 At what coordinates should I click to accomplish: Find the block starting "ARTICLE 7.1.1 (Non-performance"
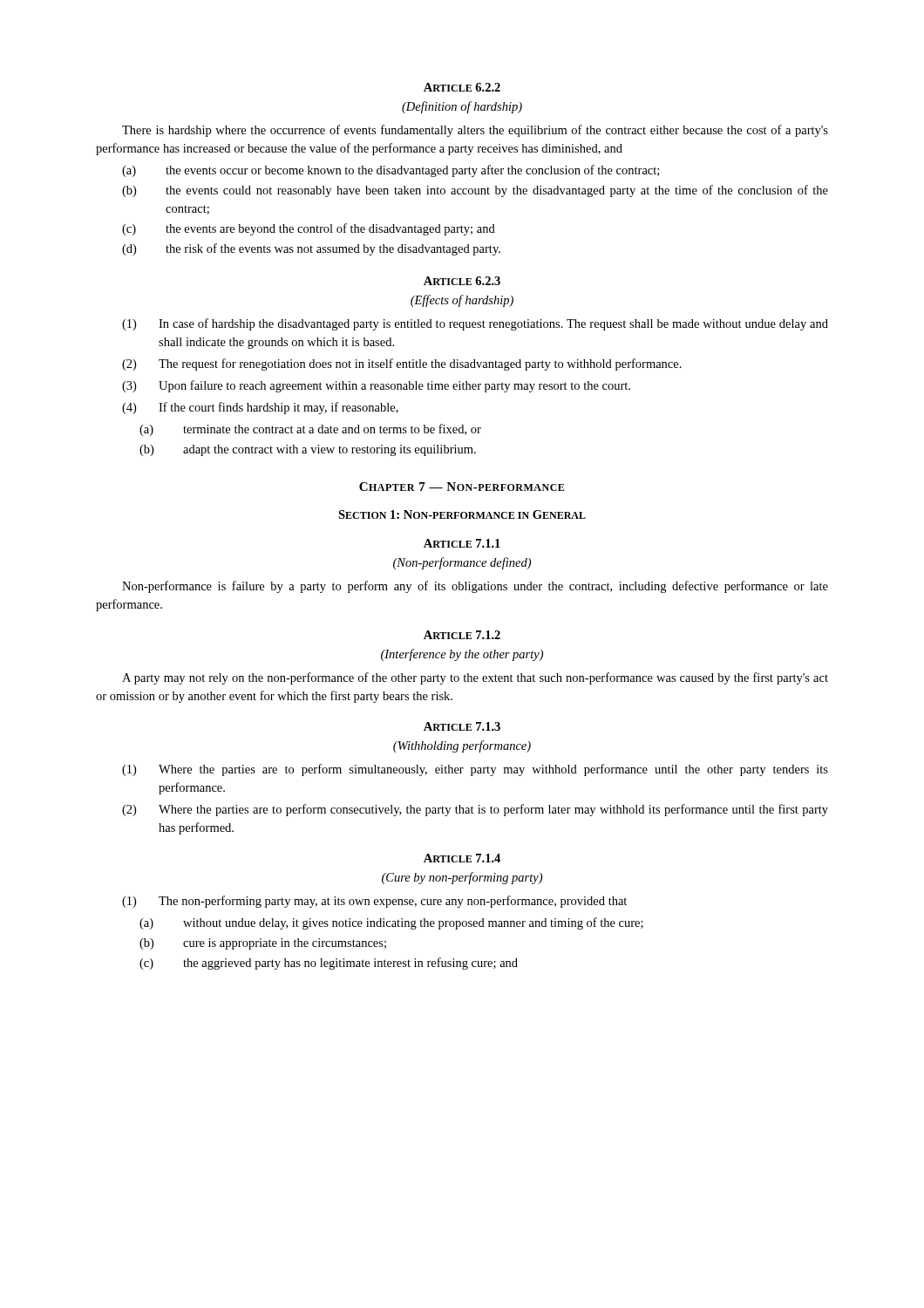click(x=462, y=553)
